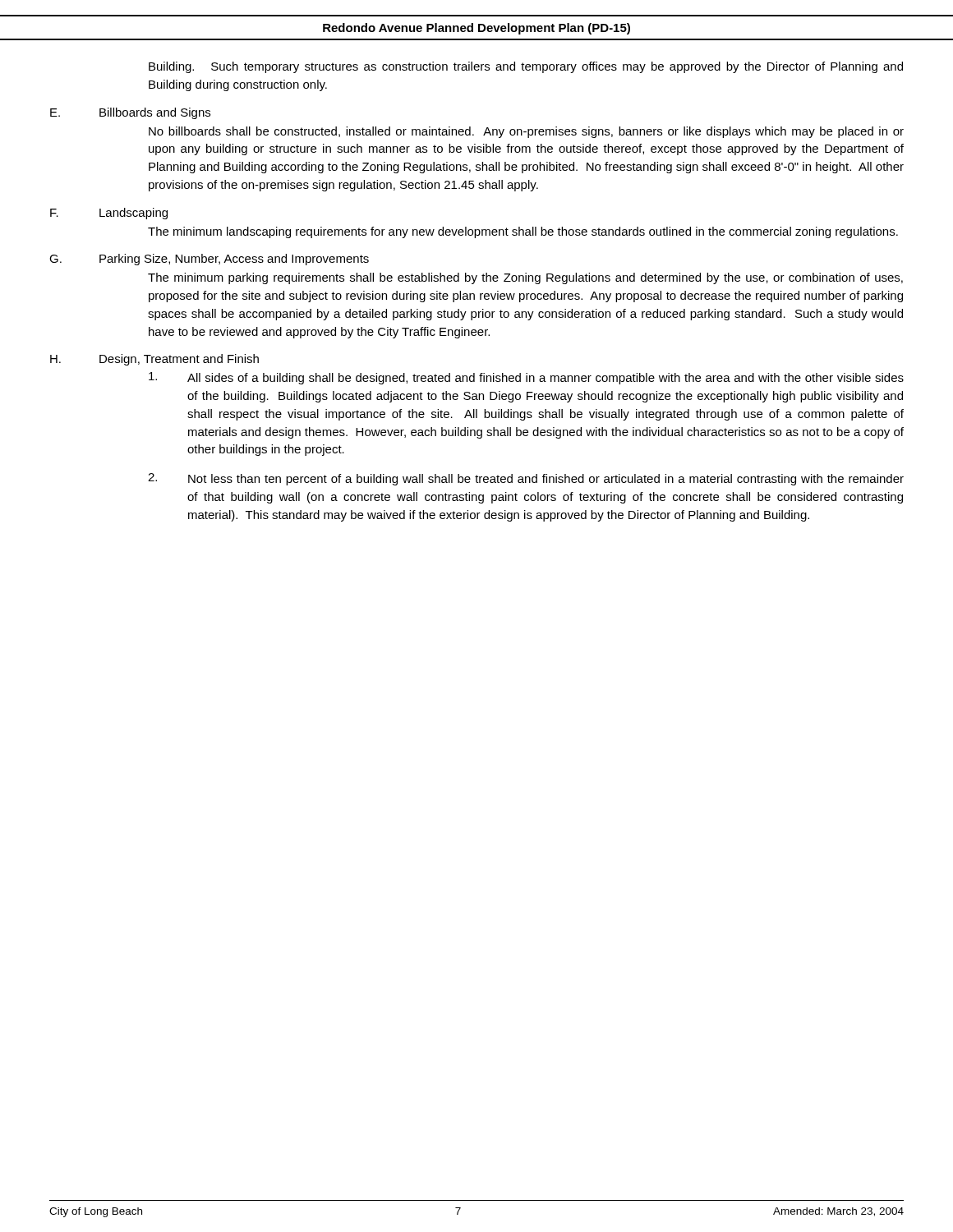The image size is (953, 1232).
Task: Point to the element starting "The minimum parking requirements"
Action: coord(526,304)
